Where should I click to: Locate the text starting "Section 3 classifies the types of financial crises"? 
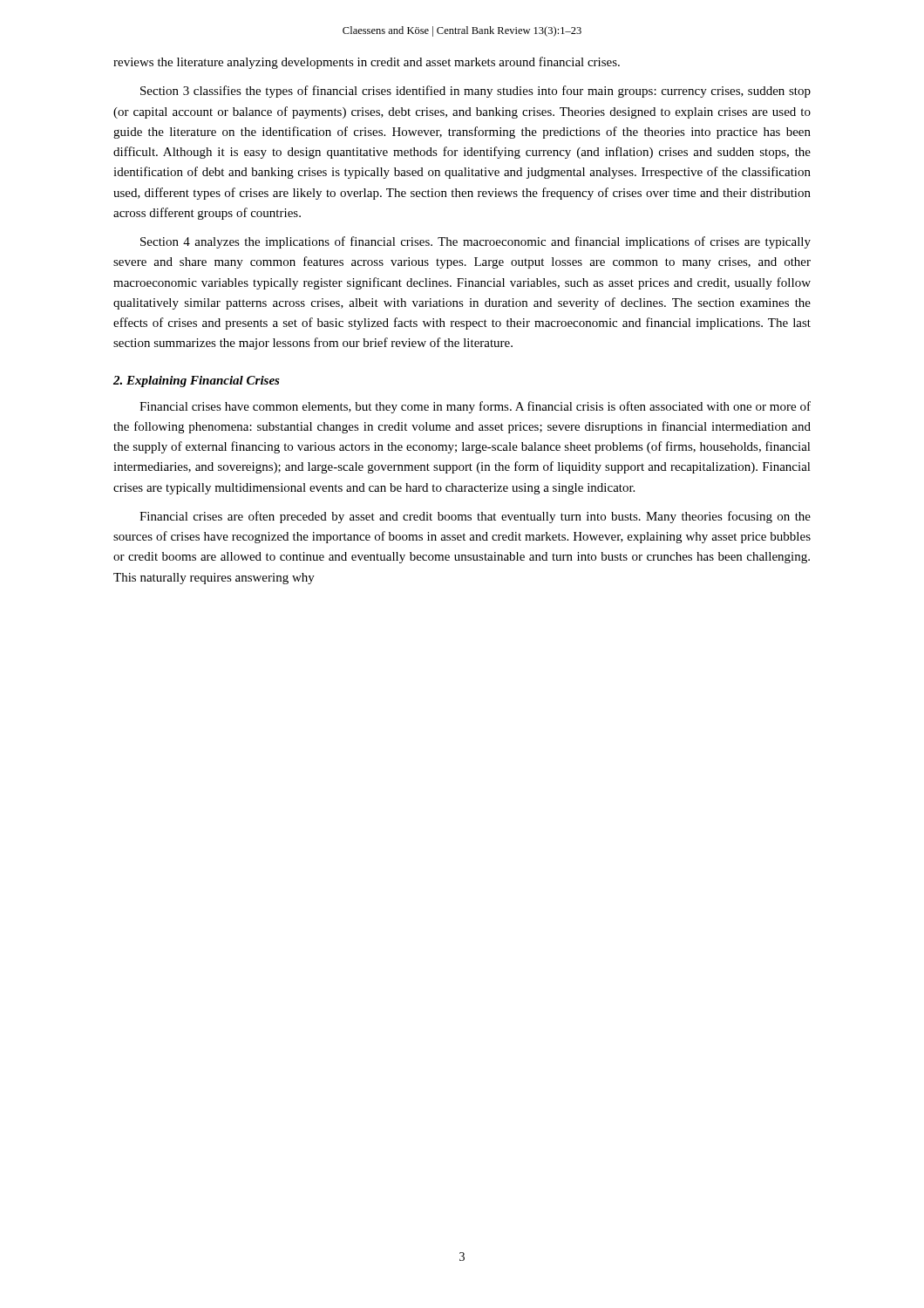(462, 152)
